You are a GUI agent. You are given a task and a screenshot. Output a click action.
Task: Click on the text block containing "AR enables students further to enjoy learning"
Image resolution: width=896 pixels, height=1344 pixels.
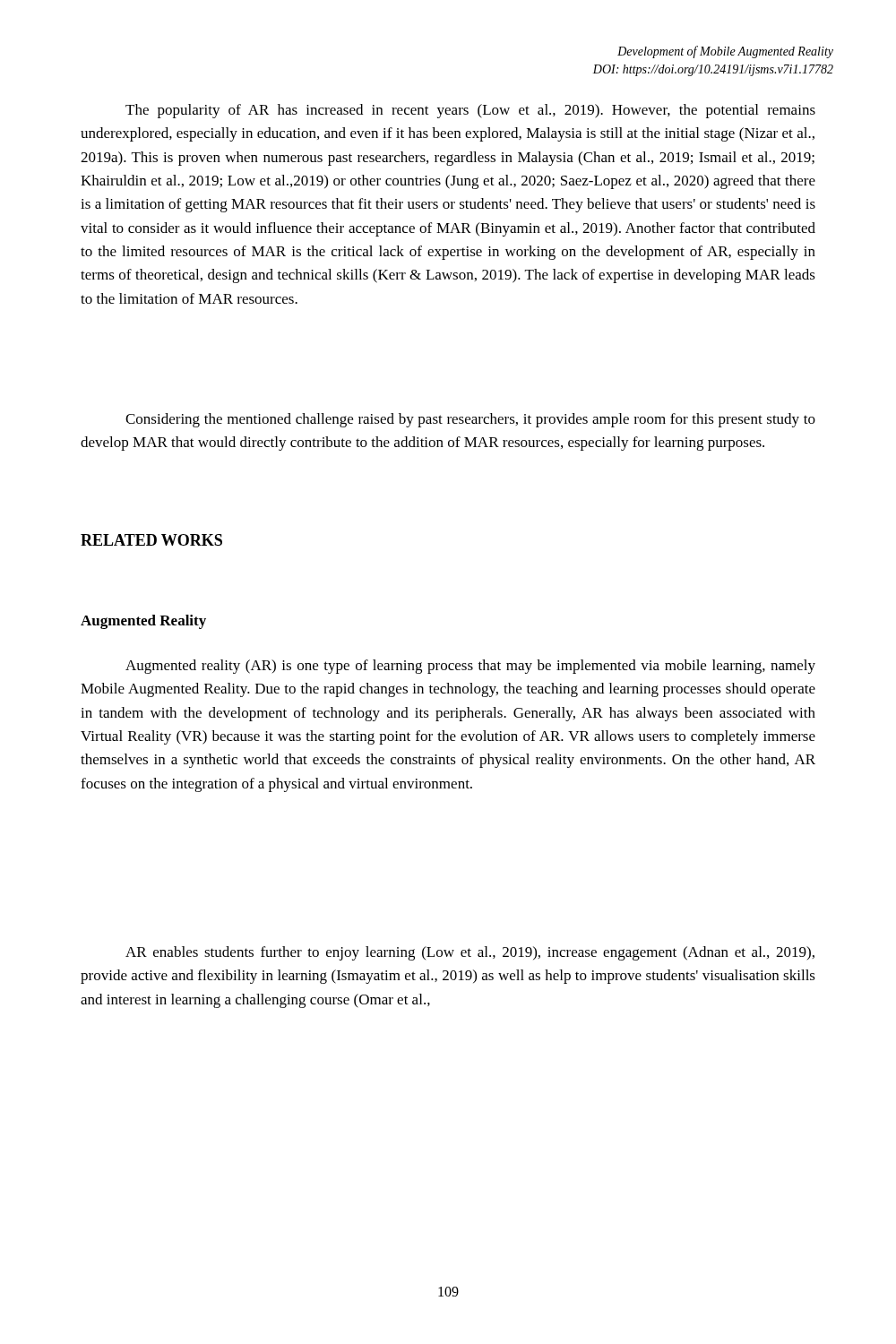(448, 976)
